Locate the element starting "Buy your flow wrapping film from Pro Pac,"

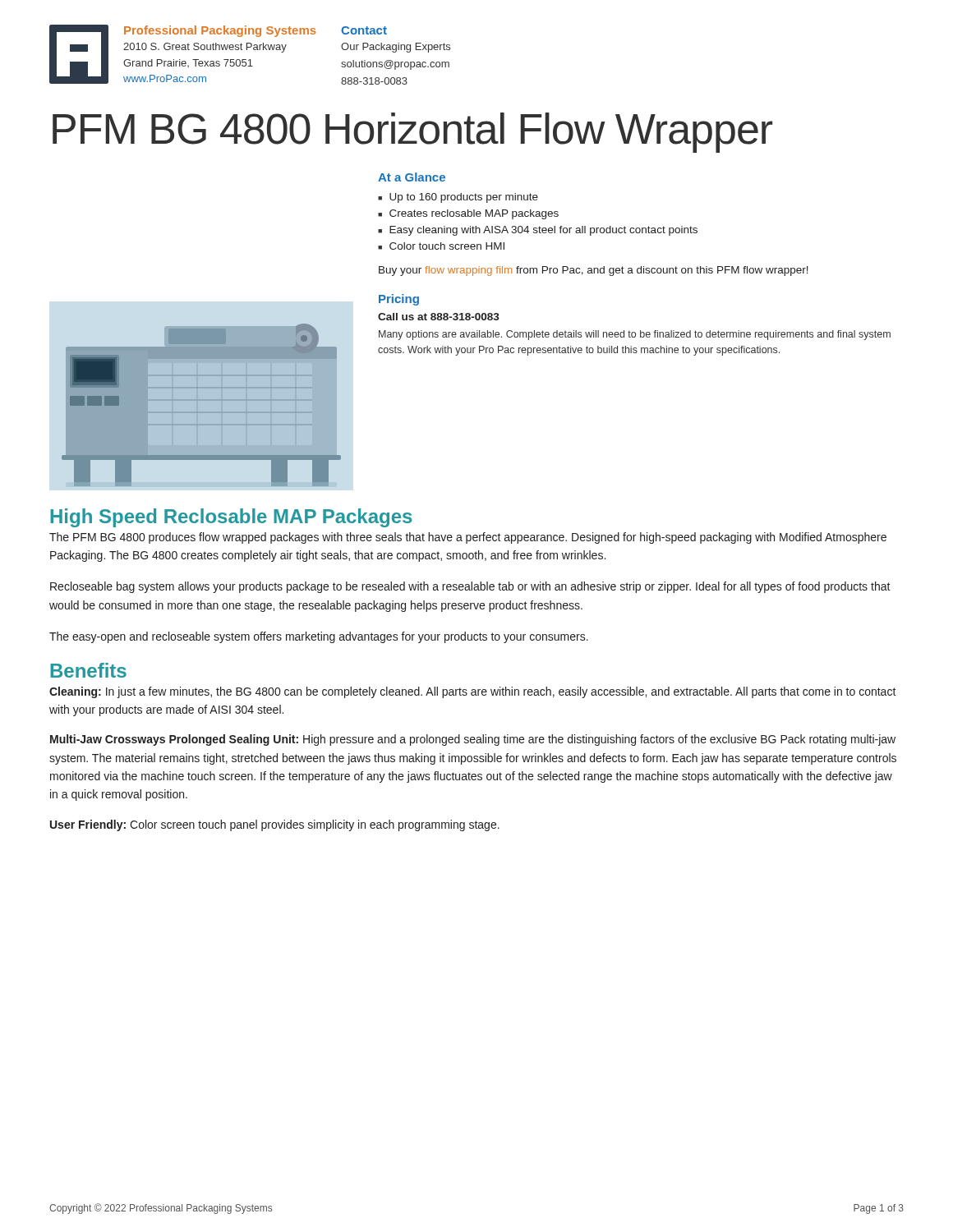593,269
